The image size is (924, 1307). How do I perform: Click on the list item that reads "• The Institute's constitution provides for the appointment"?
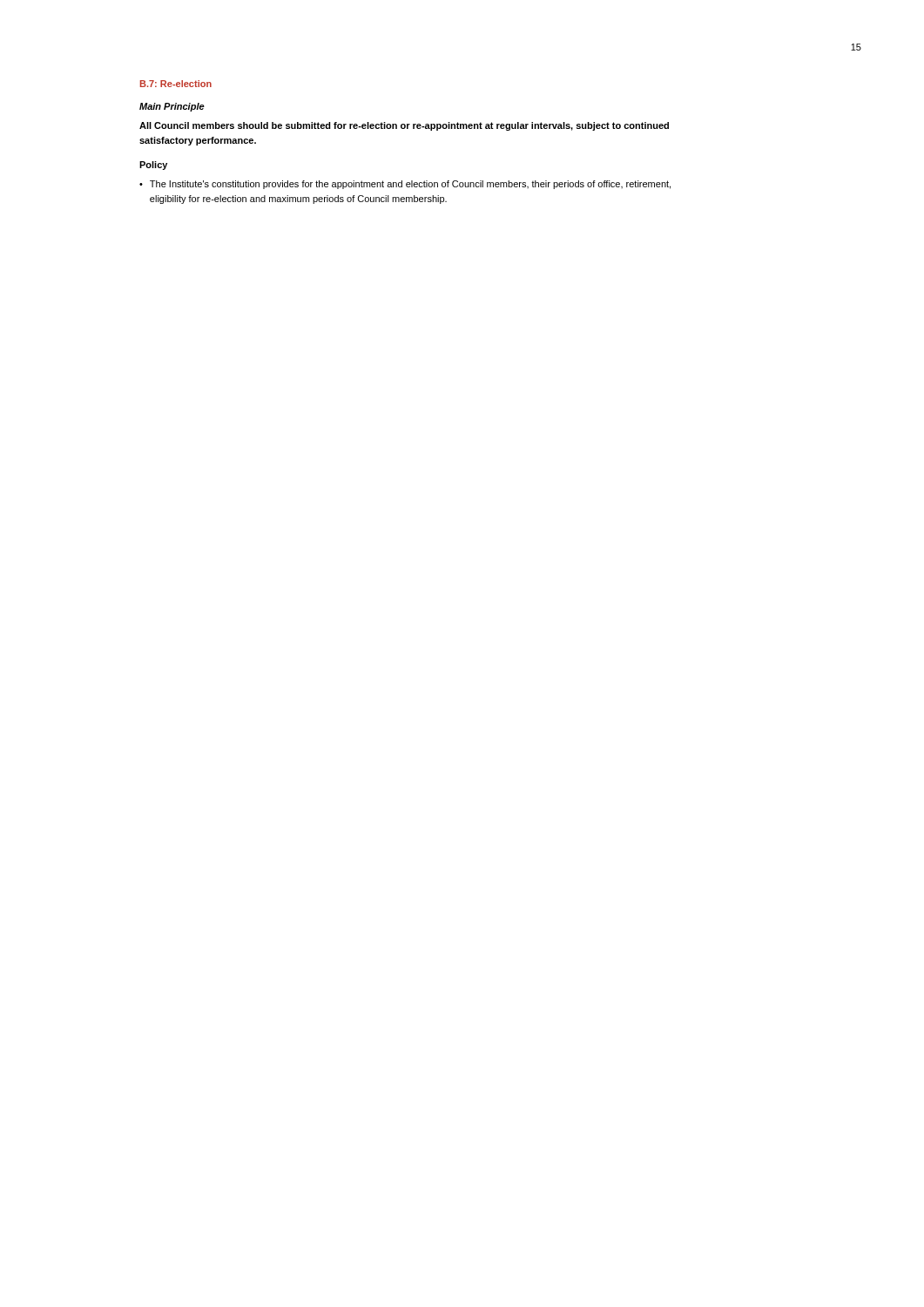pyautogui.click(x=409, y=191)
